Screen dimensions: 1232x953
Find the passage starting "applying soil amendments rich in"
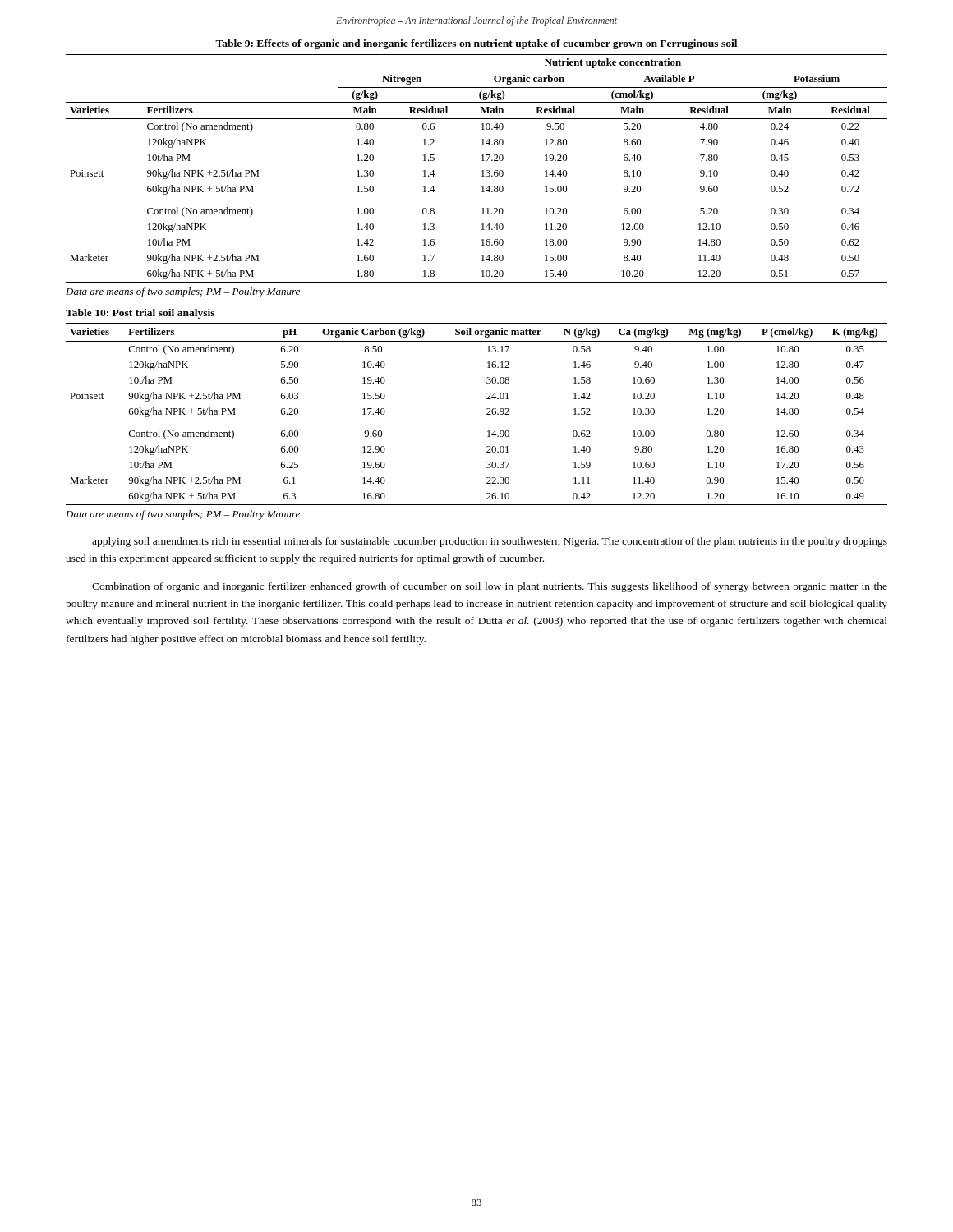click(476, 550)
